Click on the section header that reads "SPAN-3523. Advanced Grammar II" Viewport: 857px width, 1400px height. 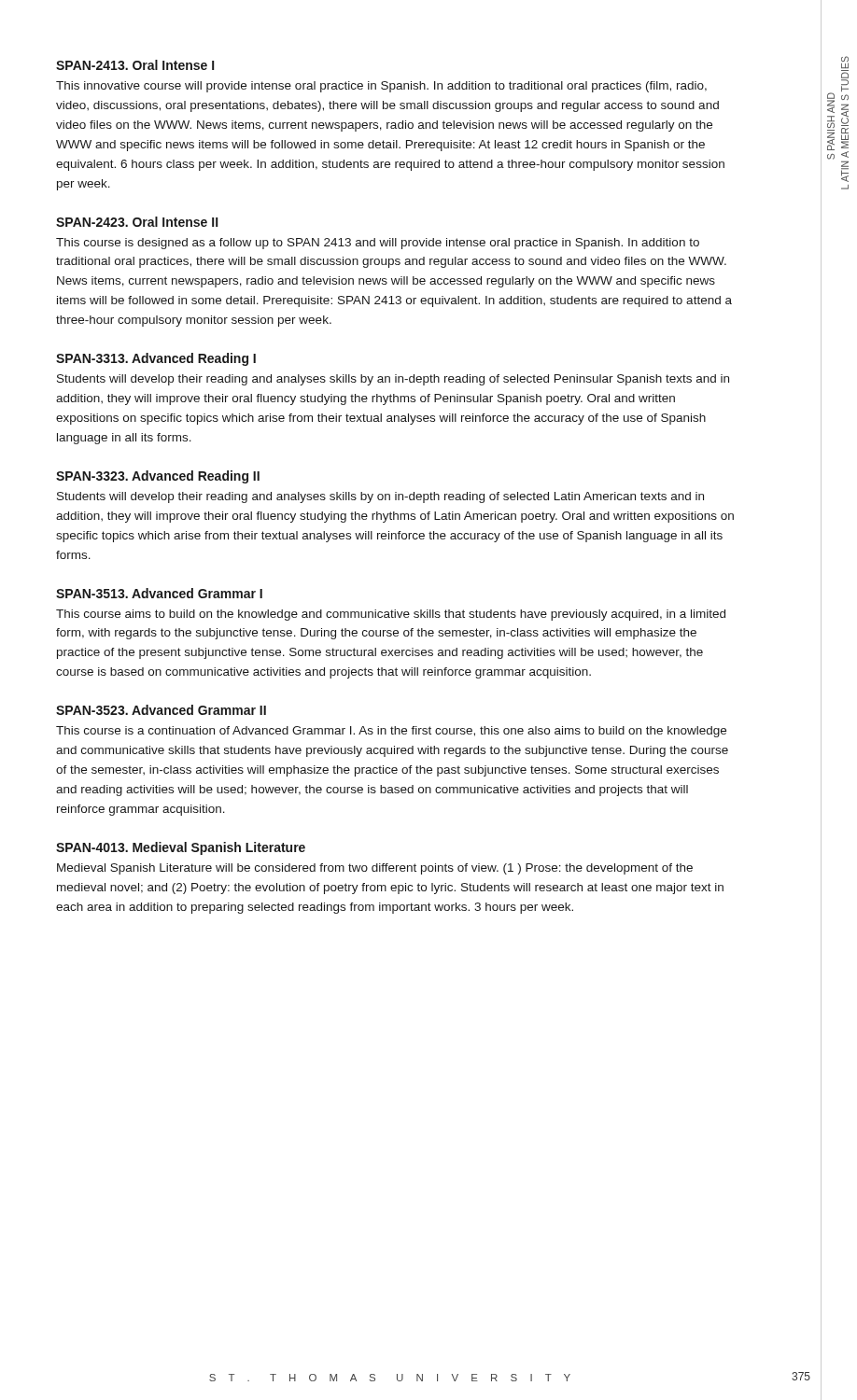(x=161, y=710)
